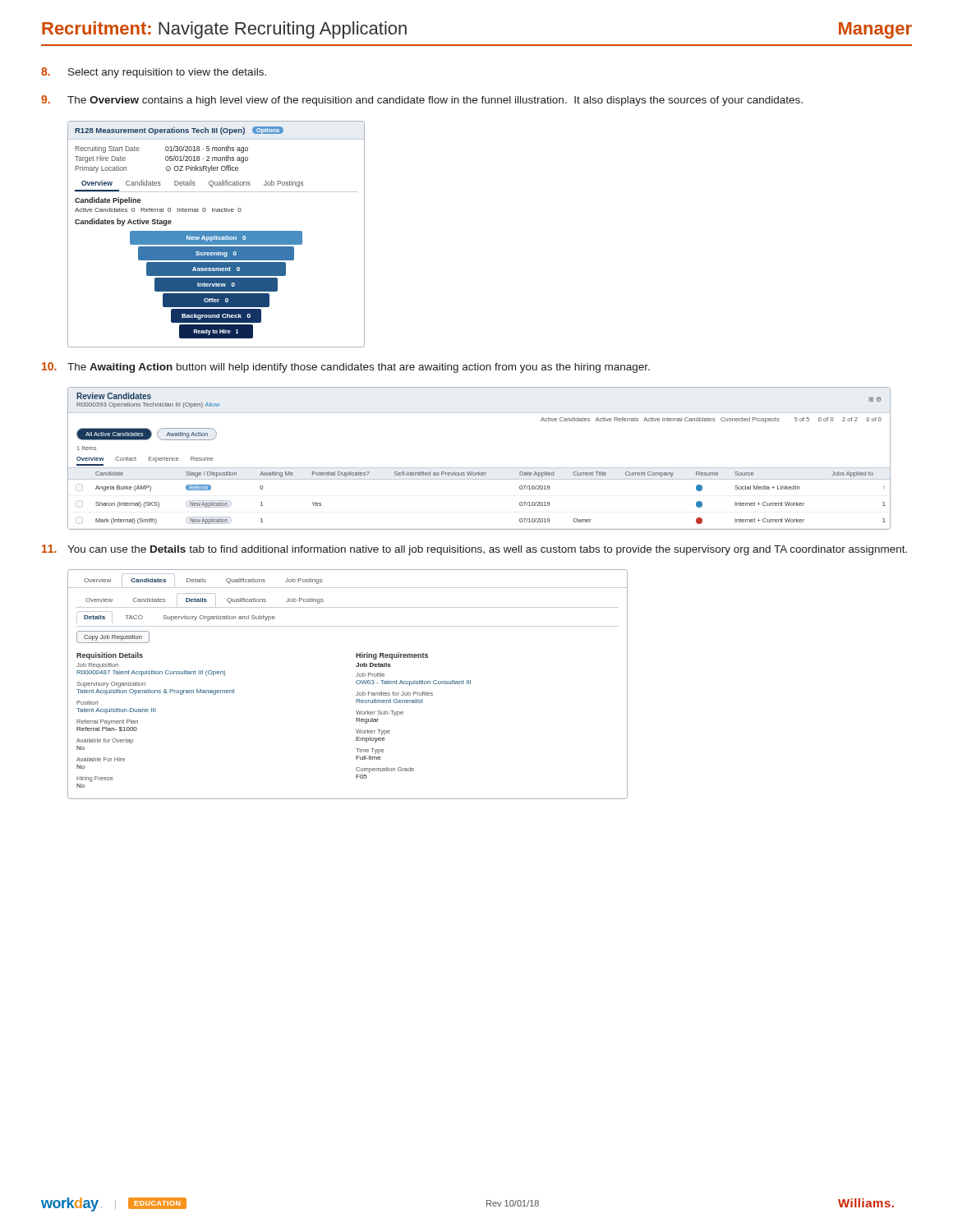Locate the block of text that opens with "10. The Awaiting Action button will"

click(346, 367)
